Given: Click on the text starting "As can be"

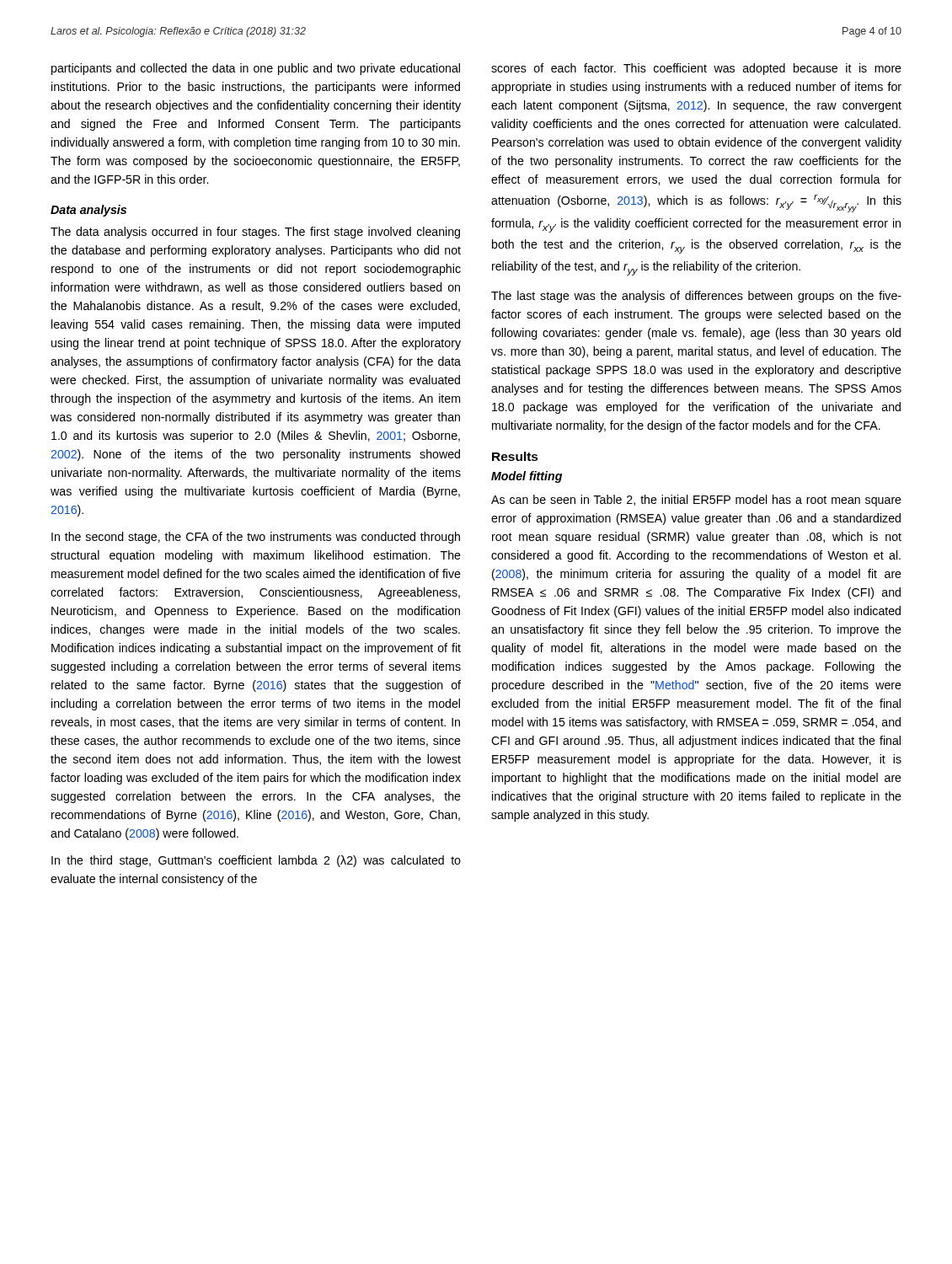Looking at the screenshot, I should point(696,657).
